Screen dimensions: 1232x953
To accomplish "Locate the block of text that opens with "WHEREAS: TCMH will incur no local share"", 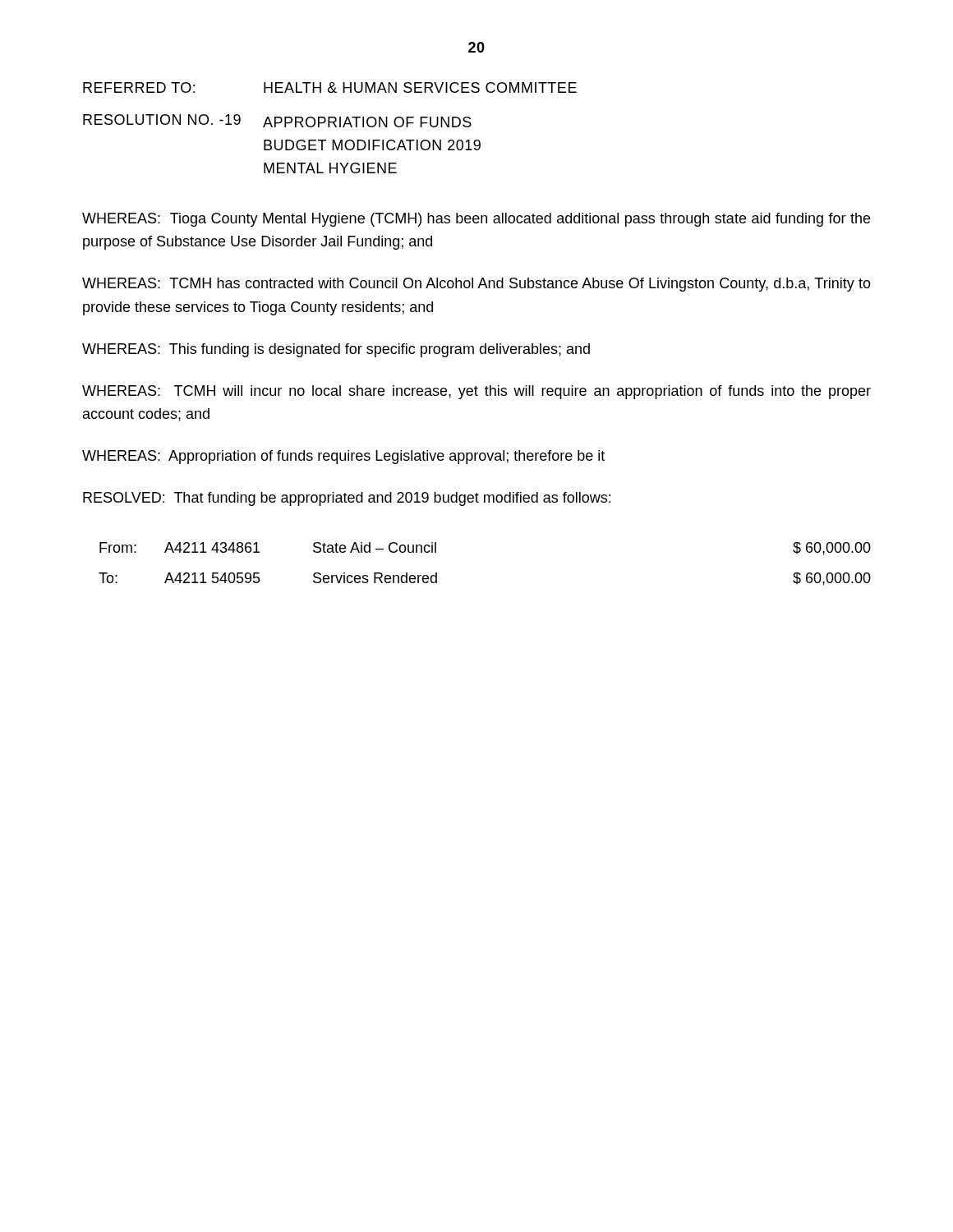I will (x=476, y=402).
